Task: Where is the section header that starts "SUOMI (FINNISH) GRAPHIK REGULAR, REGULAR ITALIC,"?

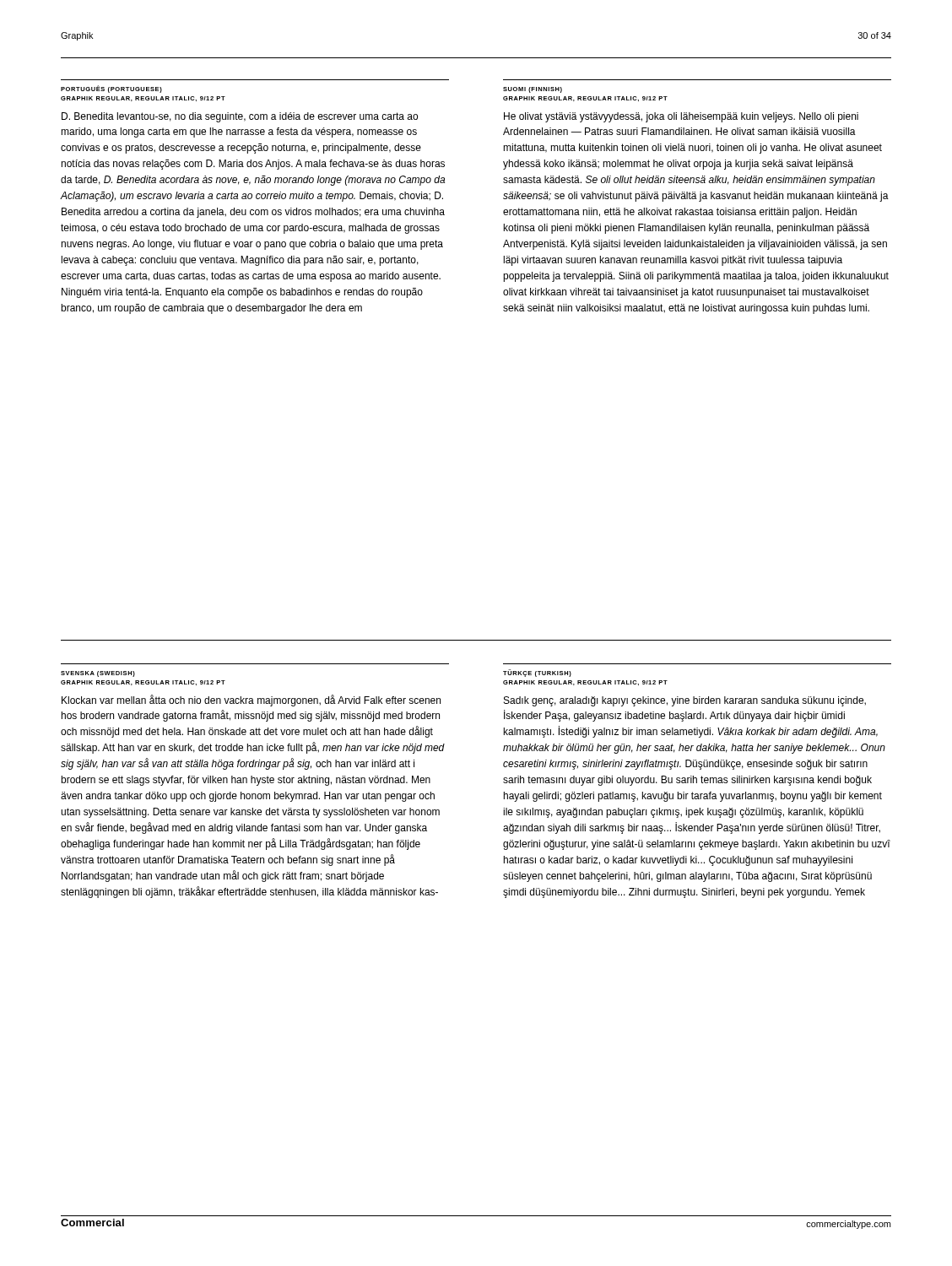Action: (585, 94)
